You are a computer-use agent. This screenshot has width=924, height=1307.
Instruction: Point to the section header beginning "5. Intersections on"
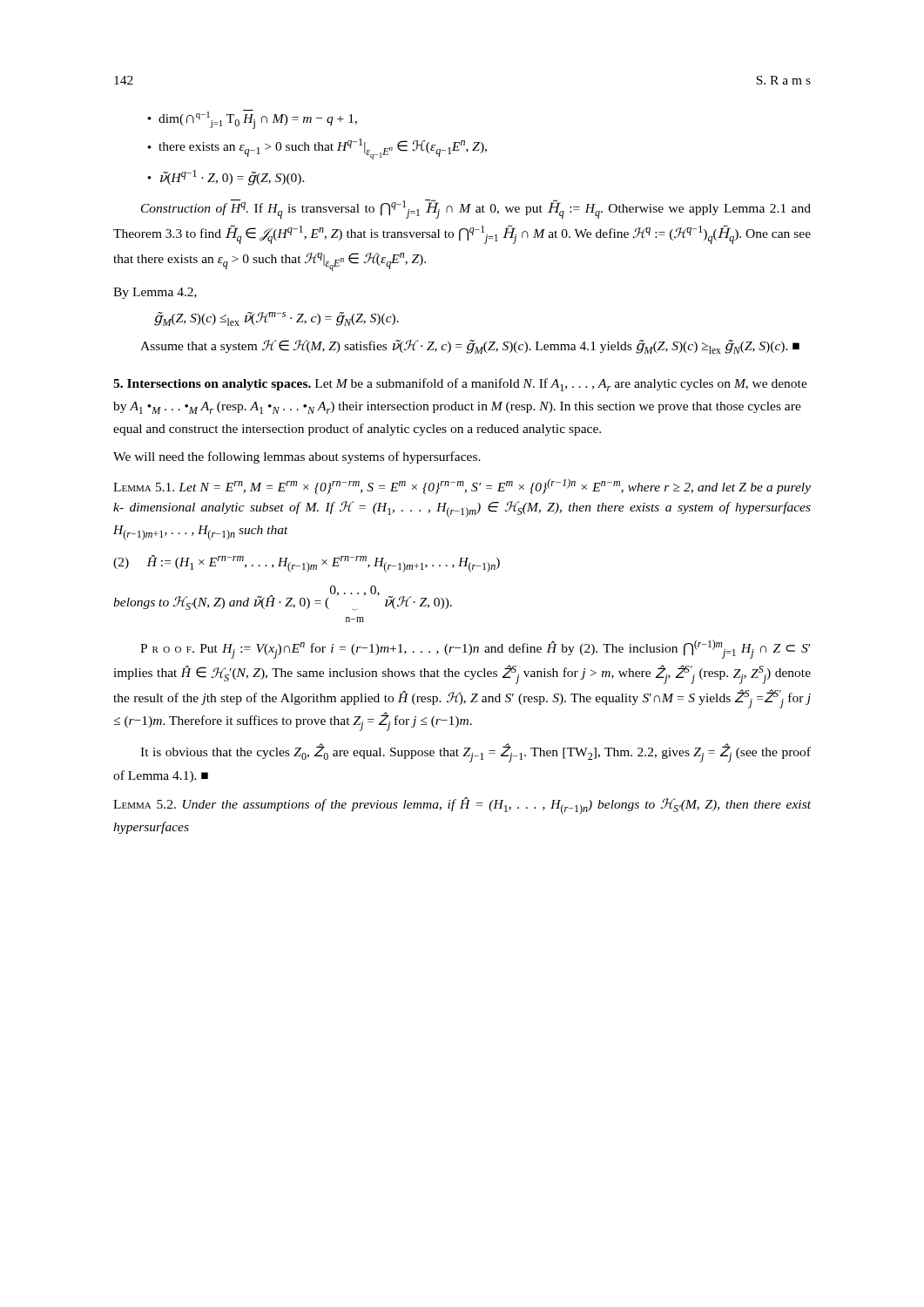click(460, 406)
